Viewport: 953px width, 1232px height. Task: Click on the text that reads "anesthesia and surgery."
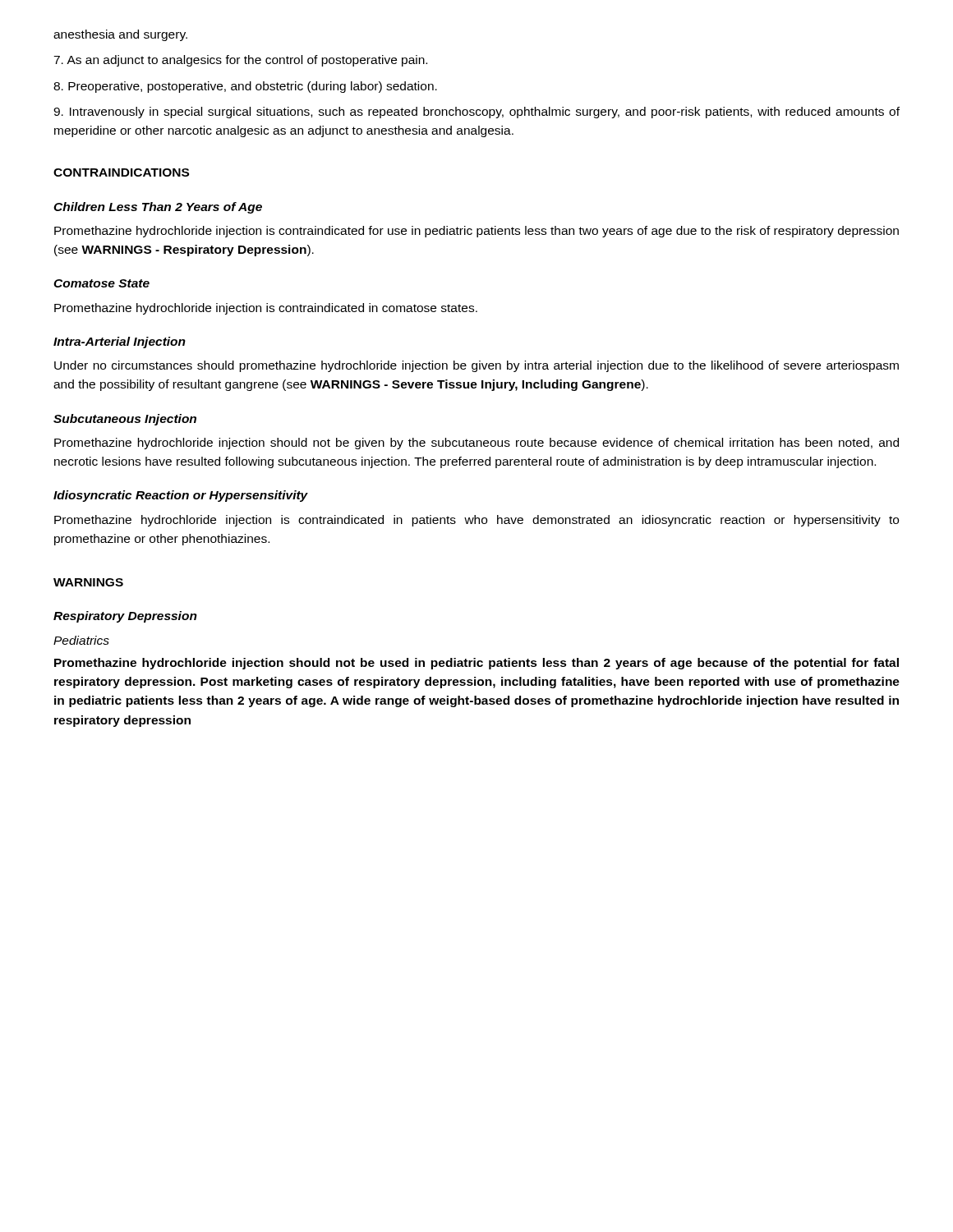point(121,34)
